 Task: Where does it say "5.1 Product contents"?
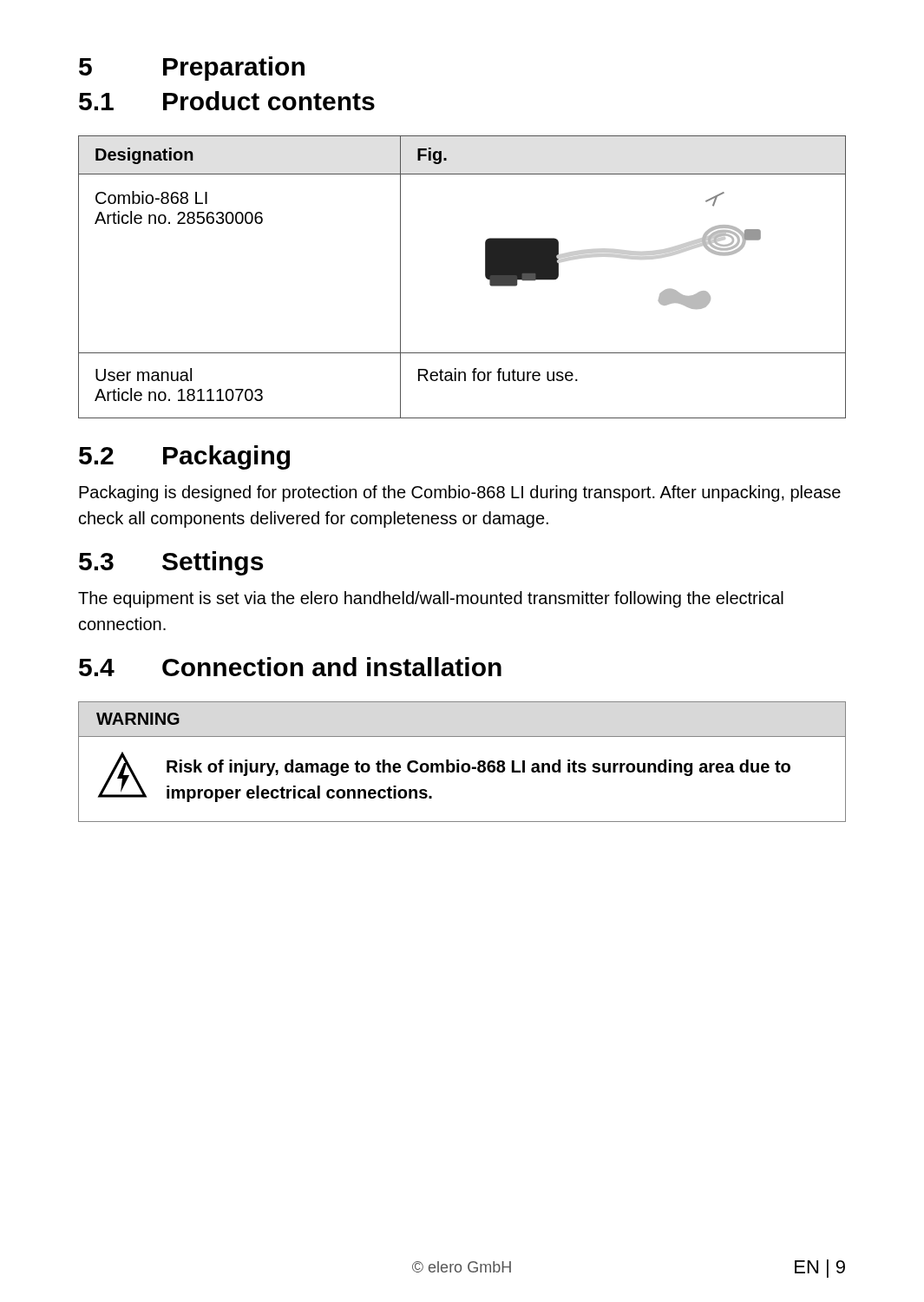pos(227,102)
